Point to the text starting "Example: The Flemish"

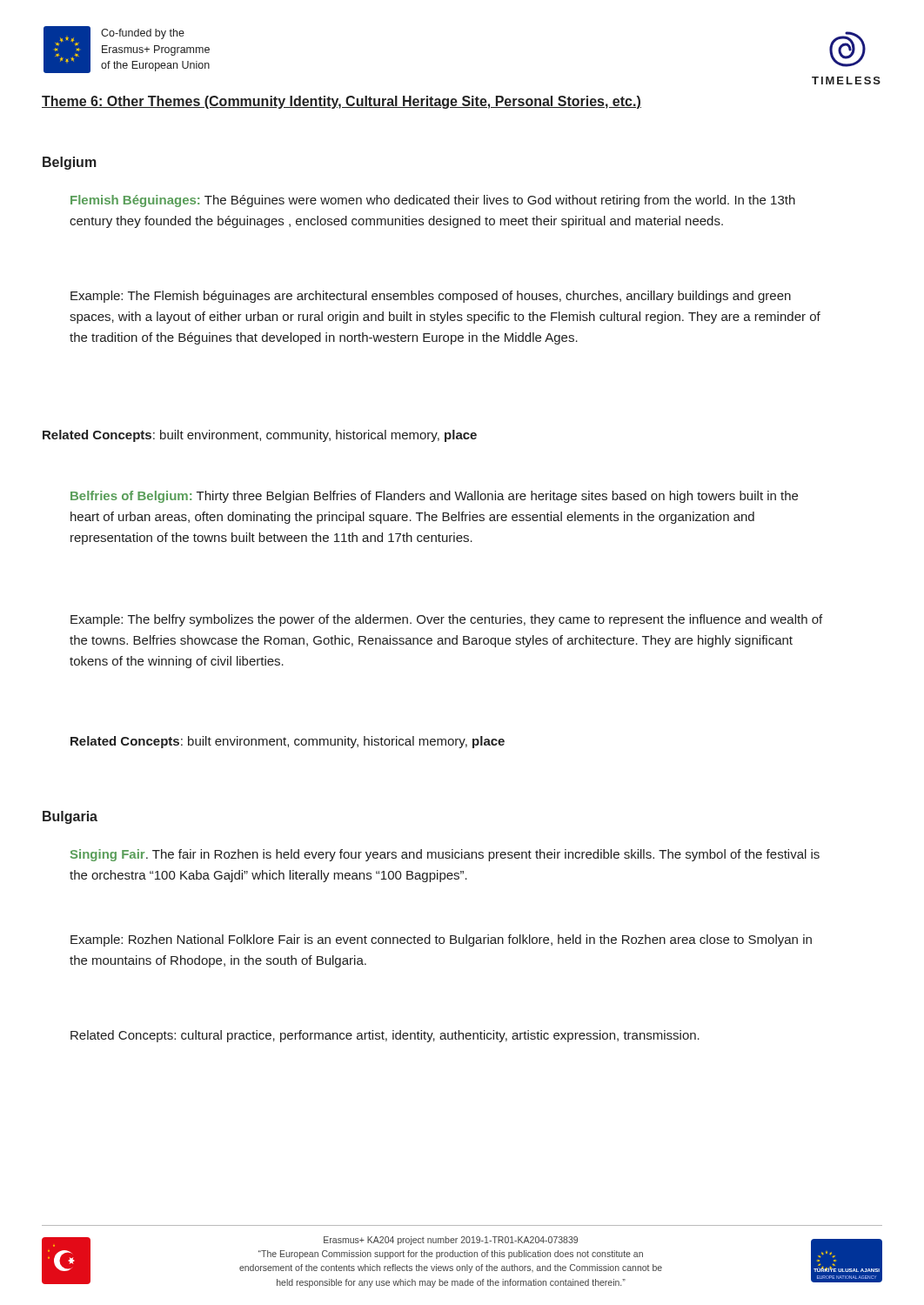tap(445, 316)
